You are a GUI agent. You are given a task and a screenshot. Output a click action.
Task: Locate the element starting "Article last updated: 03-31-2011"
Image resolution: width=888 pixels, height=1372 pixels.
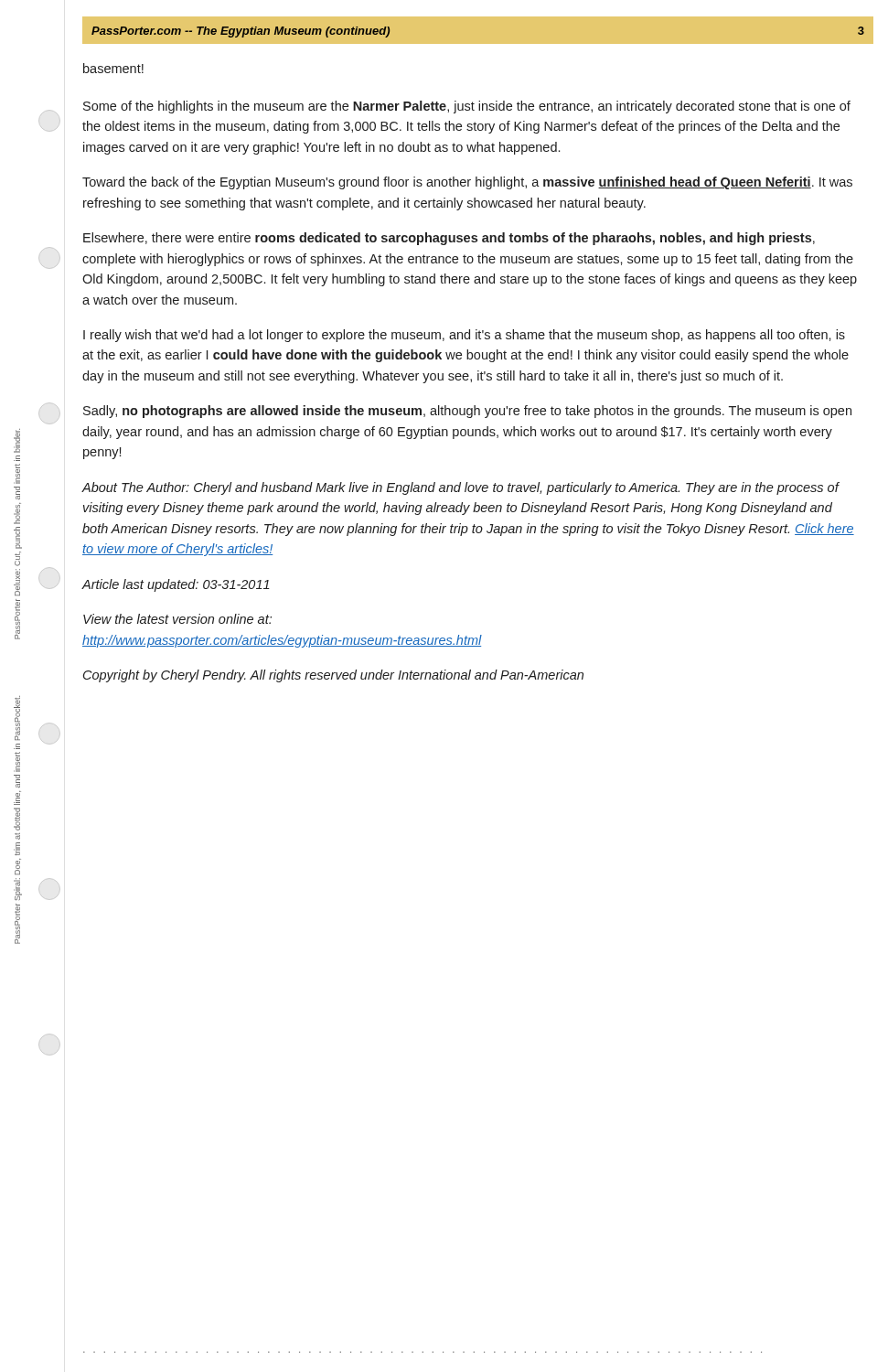tap(176, 585)
